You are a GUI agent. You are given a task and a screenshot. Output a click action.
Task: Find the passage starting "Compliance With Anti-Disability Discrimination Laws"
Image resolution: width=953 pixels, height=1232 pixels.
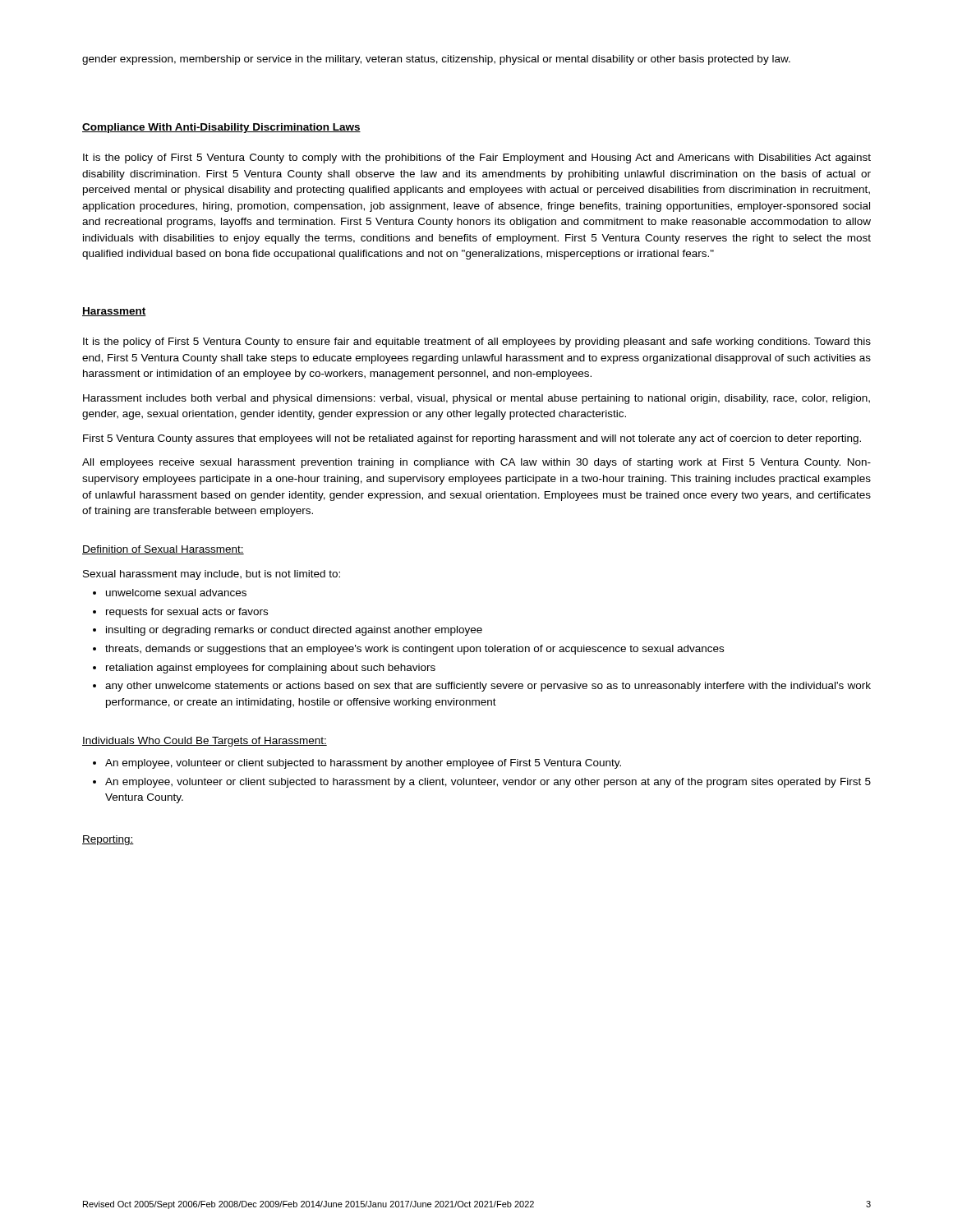coord(221,127)
